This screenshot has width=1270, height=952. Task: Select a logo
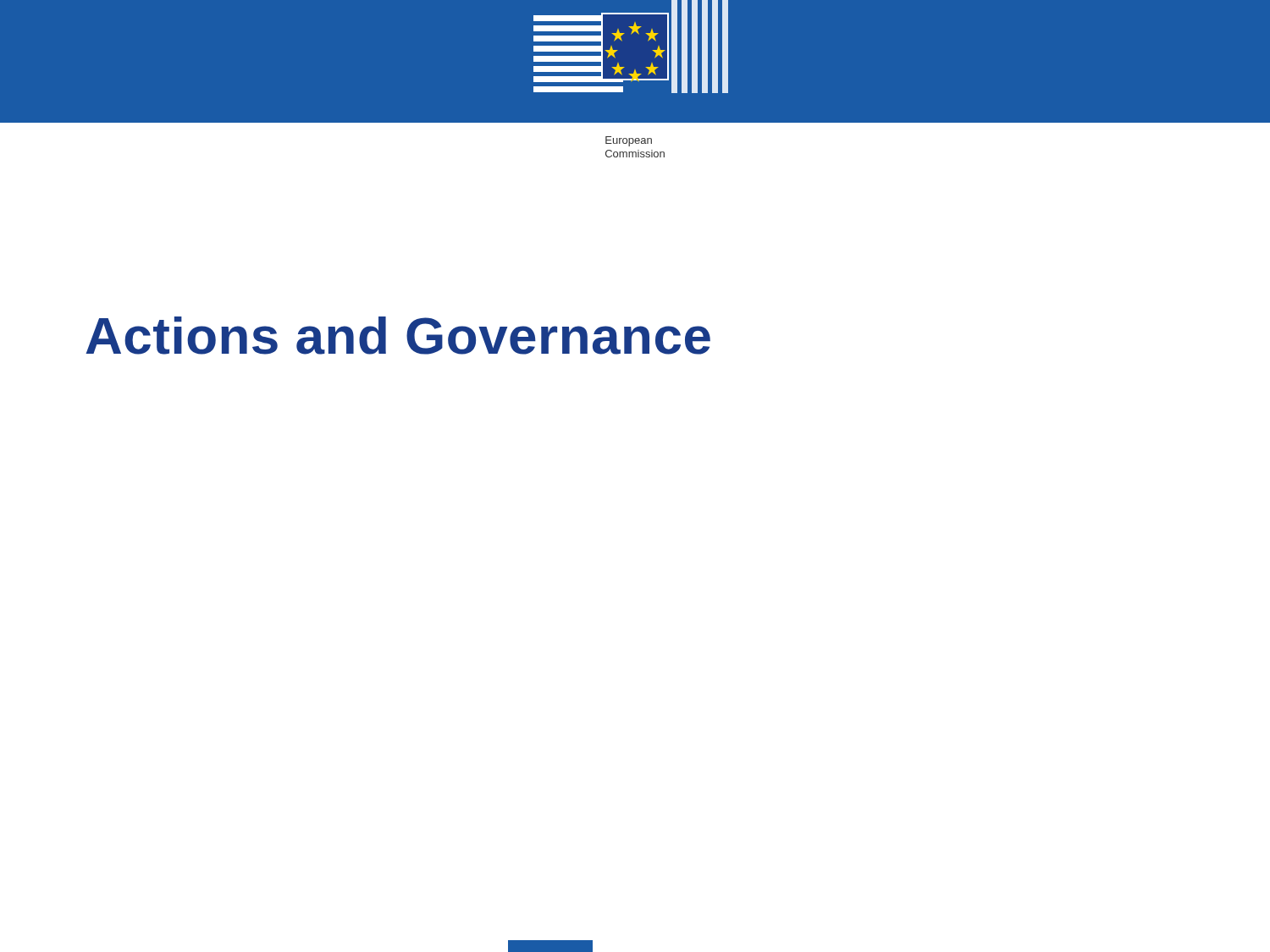click(635, 80)
